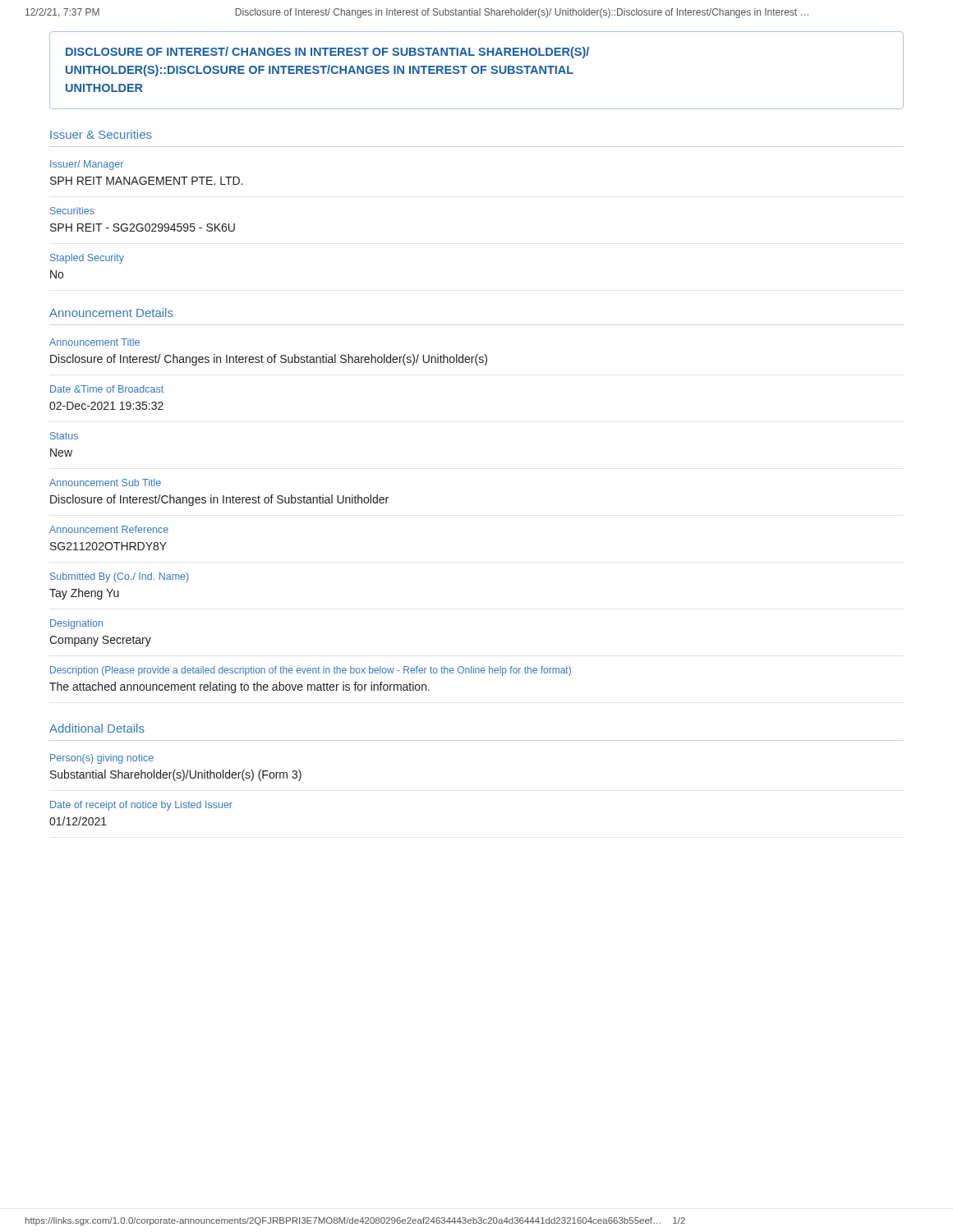Viewport: 953px width, 1232px height.
Task: Select the element starting "Announcement Details"
Action: [111, 313]
